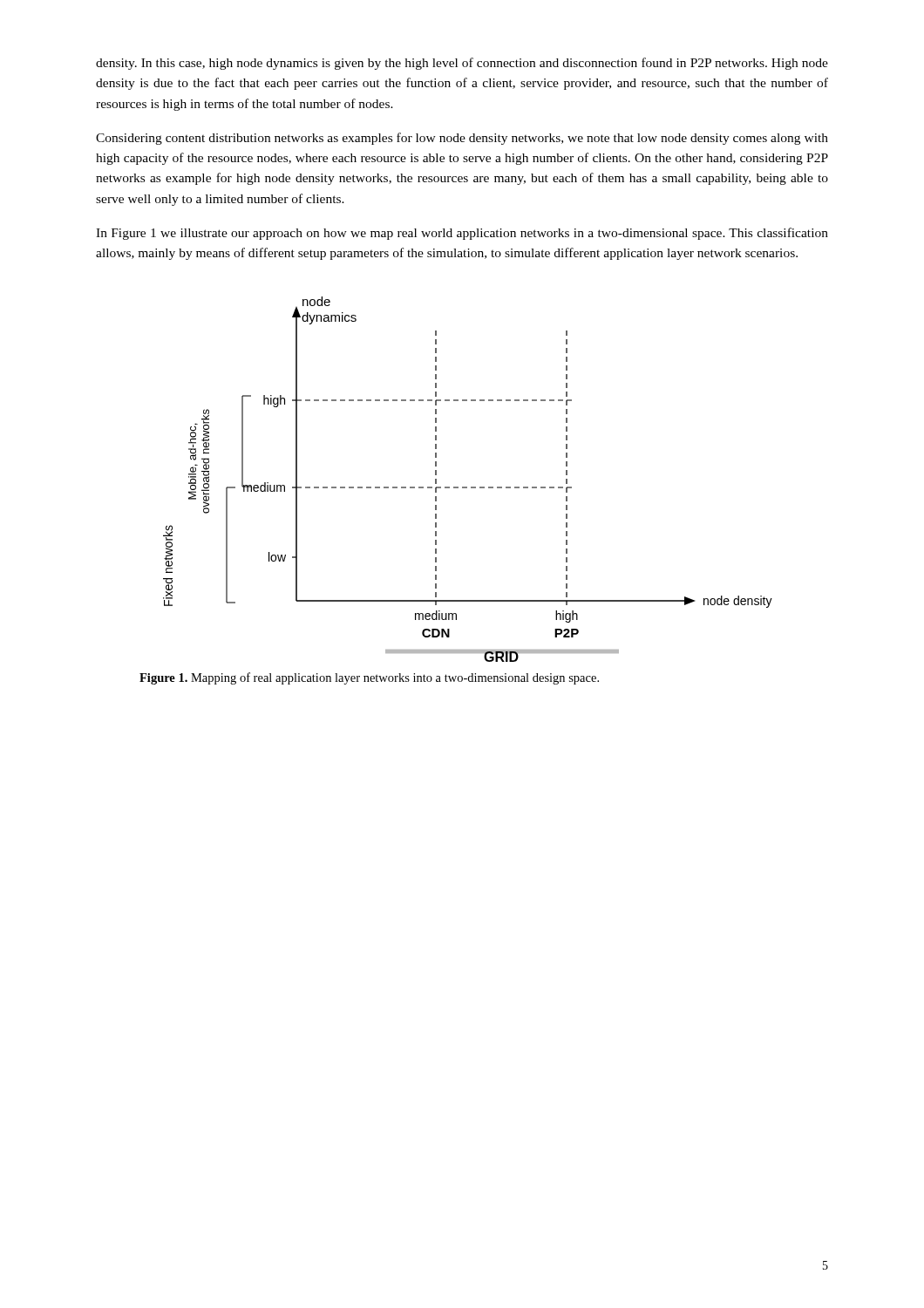Screen dimensions: 1308x924
Task: Locate the block starting "Considering content distribution"
Action: (x=462, y=168)
